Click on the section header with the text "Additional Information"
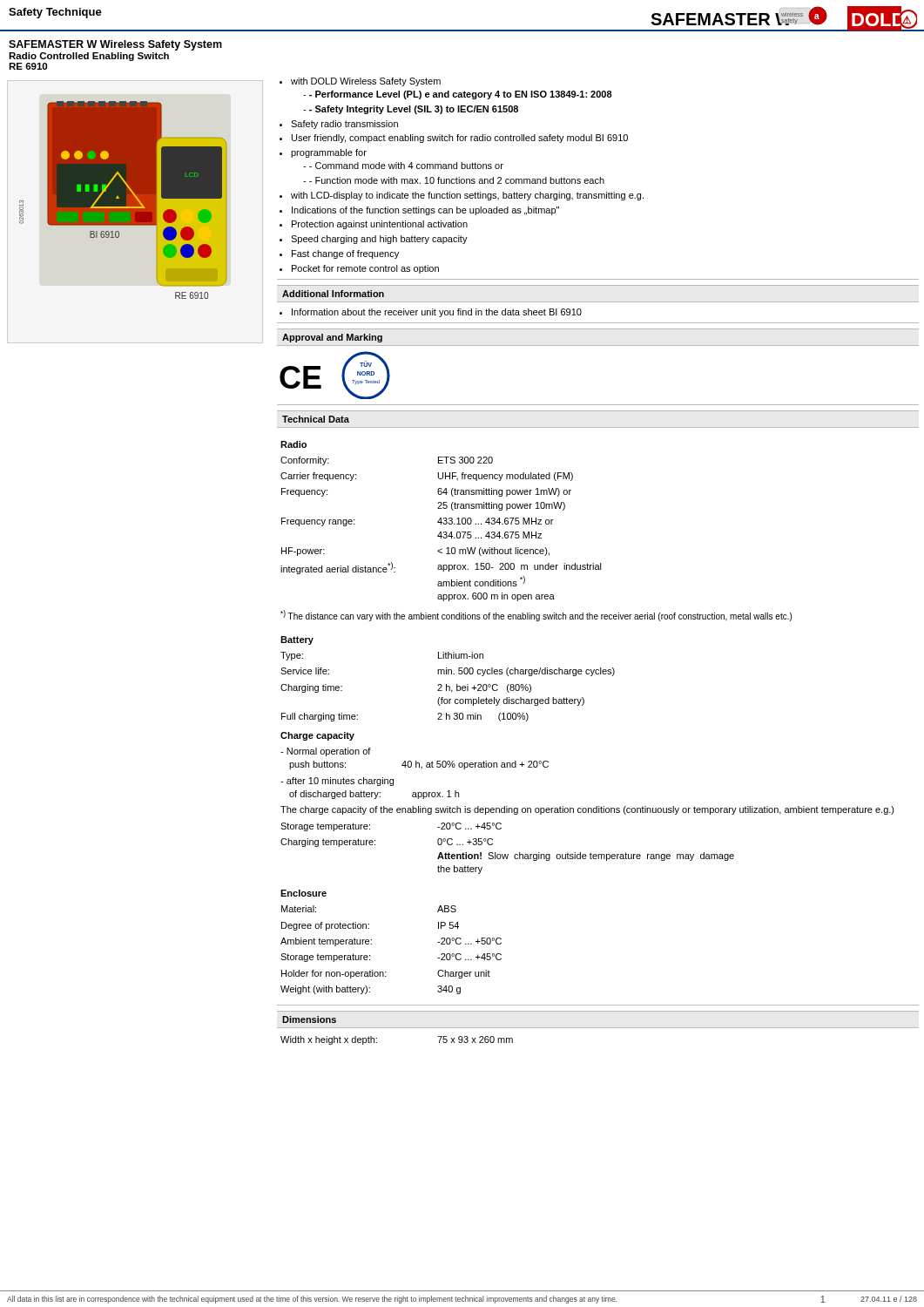The height and width of the screenshot is (1307, 924). [333, 293]
